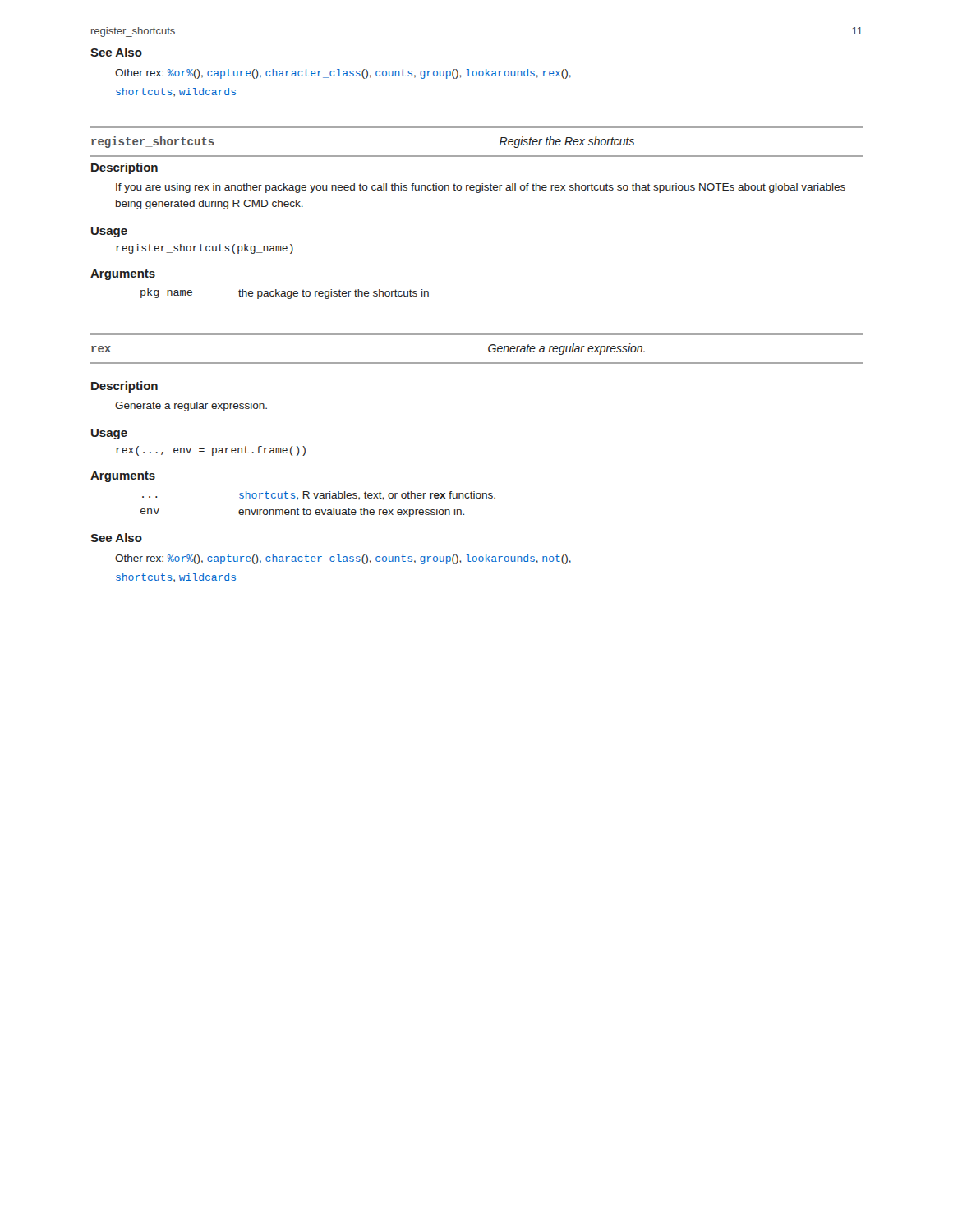Find the text that says "rex(..., env = parent.frame())"

pyautogui.click(x=211, y=451)
